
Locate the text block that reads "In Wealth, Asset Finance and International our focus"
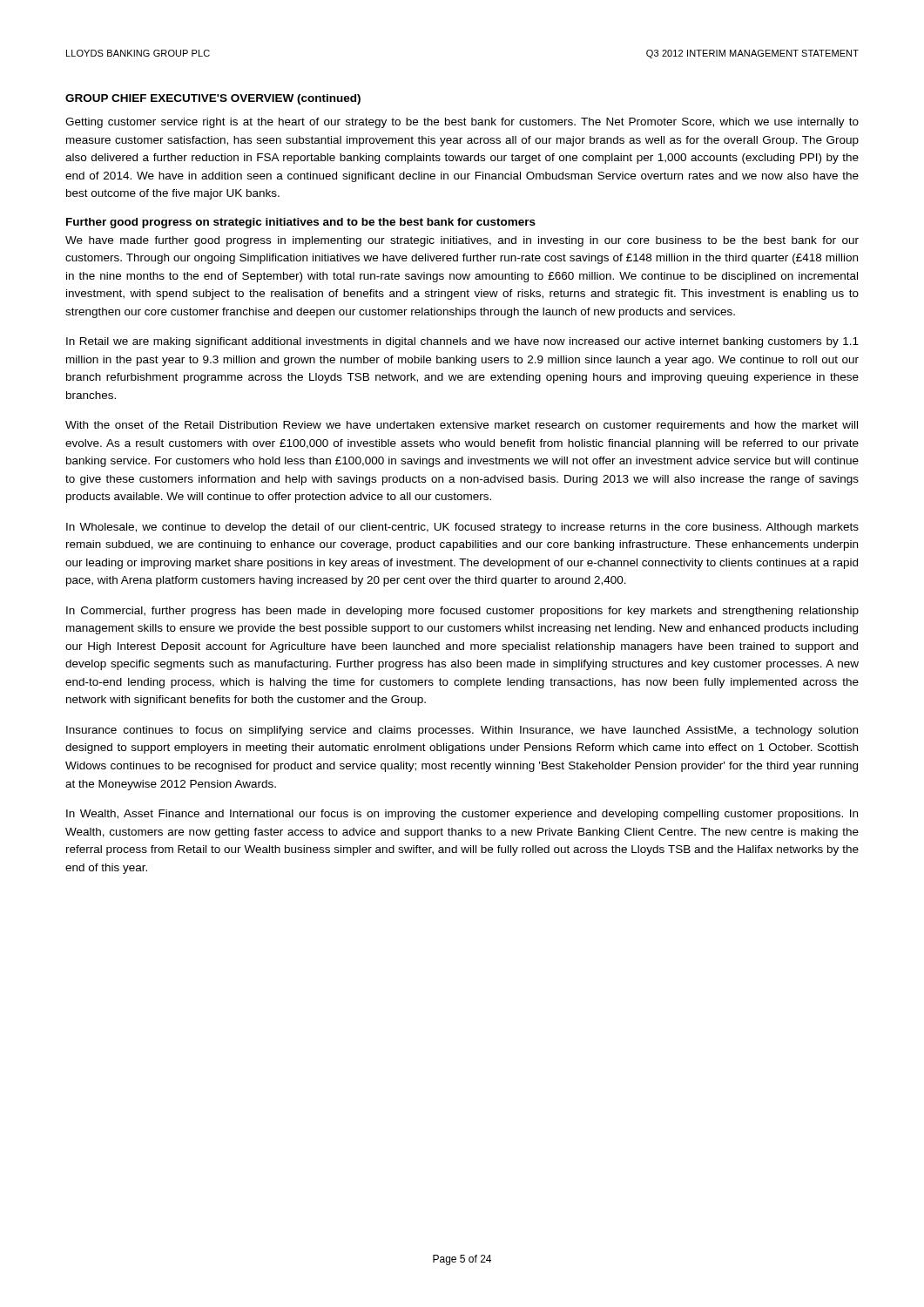tap(462, 840)
